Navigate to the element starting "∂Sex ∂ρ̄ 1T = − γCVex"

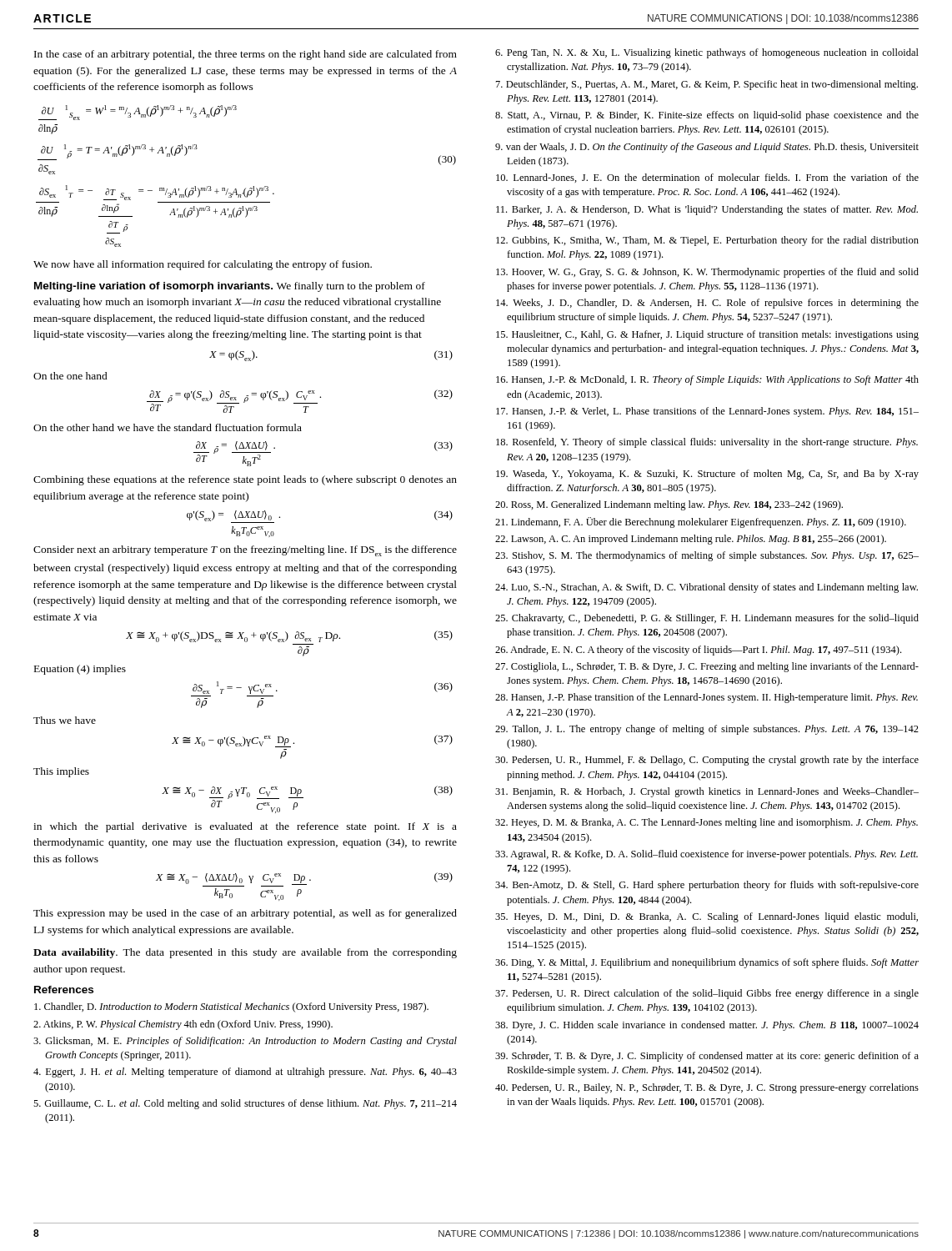(x=256, y=686)
